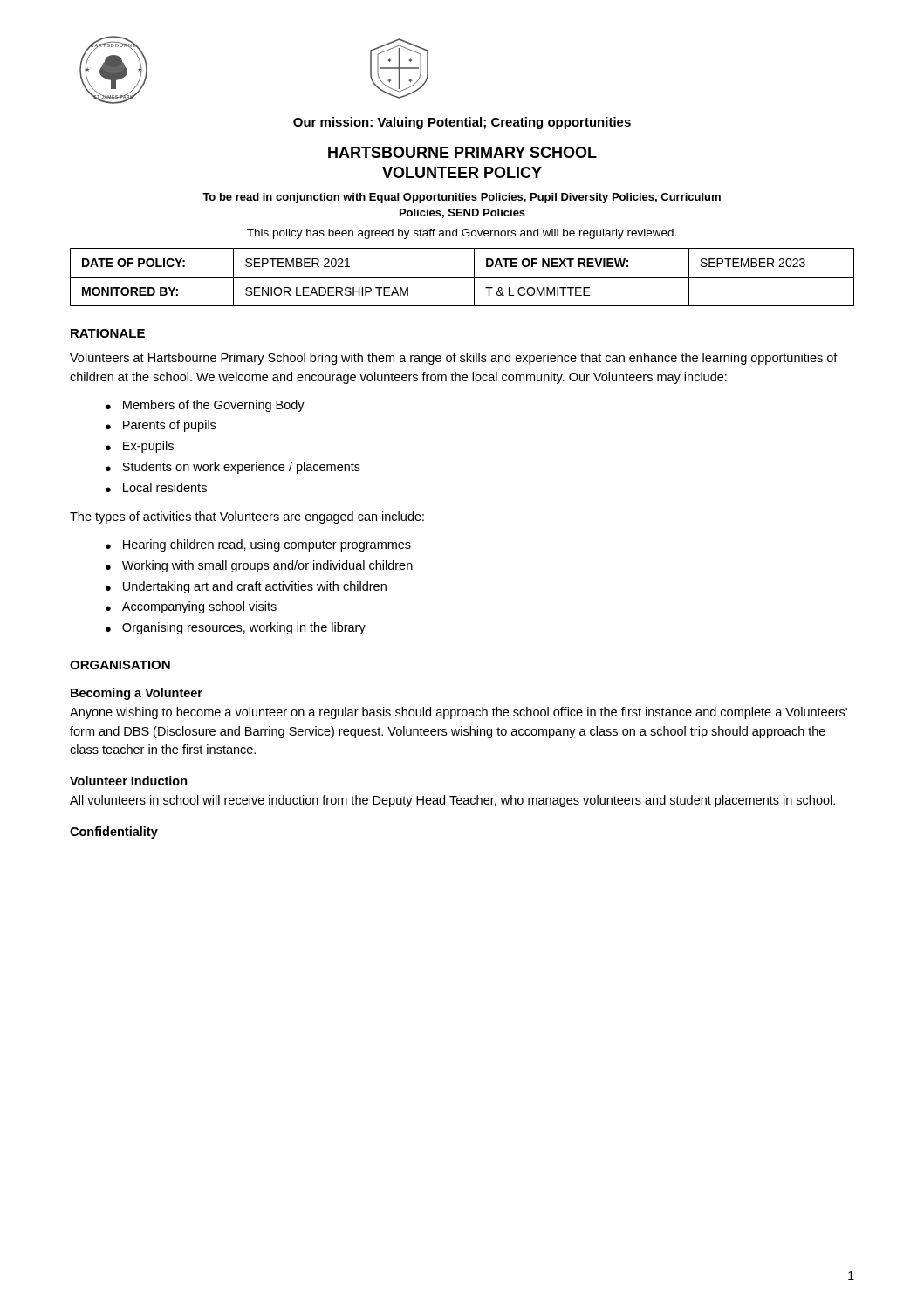This screenshot has height=1309, width=924.
Task: Select the block starting "Hearing children read, using computer programmes"
Action: coord(267,545)
